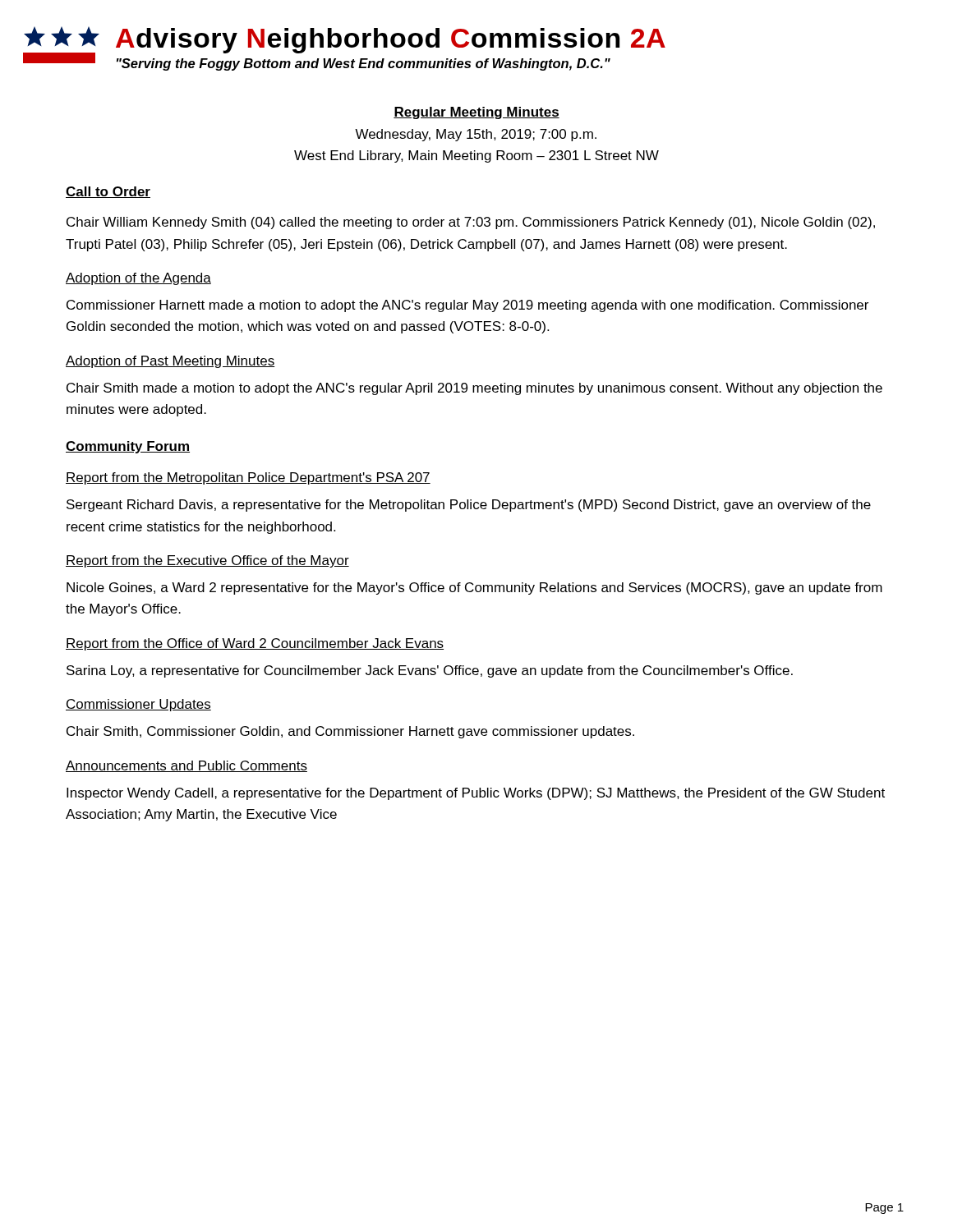The image size is (953, 1232).
Task: Find the section header that reads "Call to Order"
Action: click(x=108, y=192)
